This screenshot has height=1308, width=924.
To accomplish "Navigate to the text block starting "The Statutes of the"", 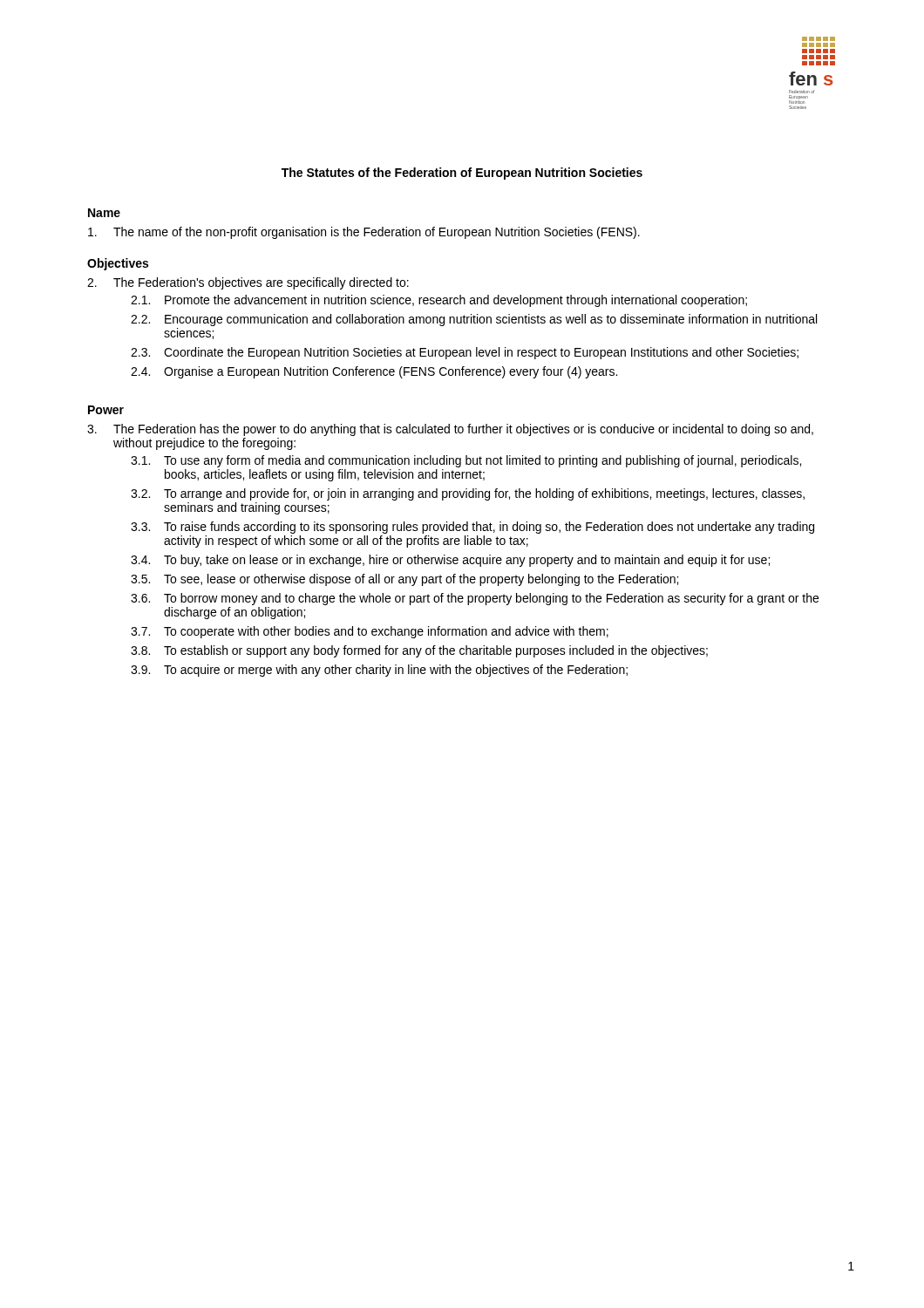I will click(x=462, y=173).
